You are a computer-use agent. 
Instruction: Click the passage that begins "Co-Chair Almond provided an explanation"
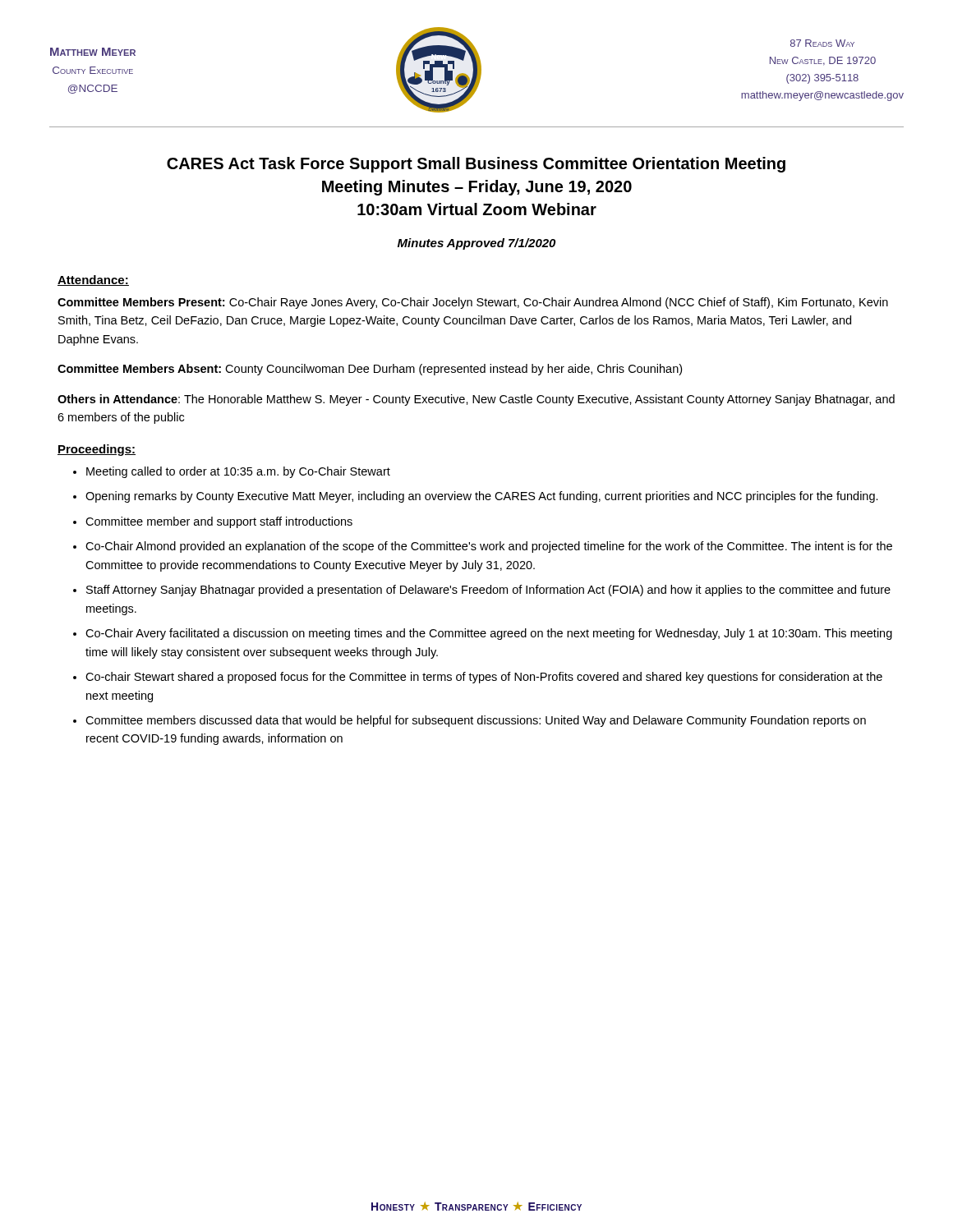pyautogui.click(x=489, y=556)
